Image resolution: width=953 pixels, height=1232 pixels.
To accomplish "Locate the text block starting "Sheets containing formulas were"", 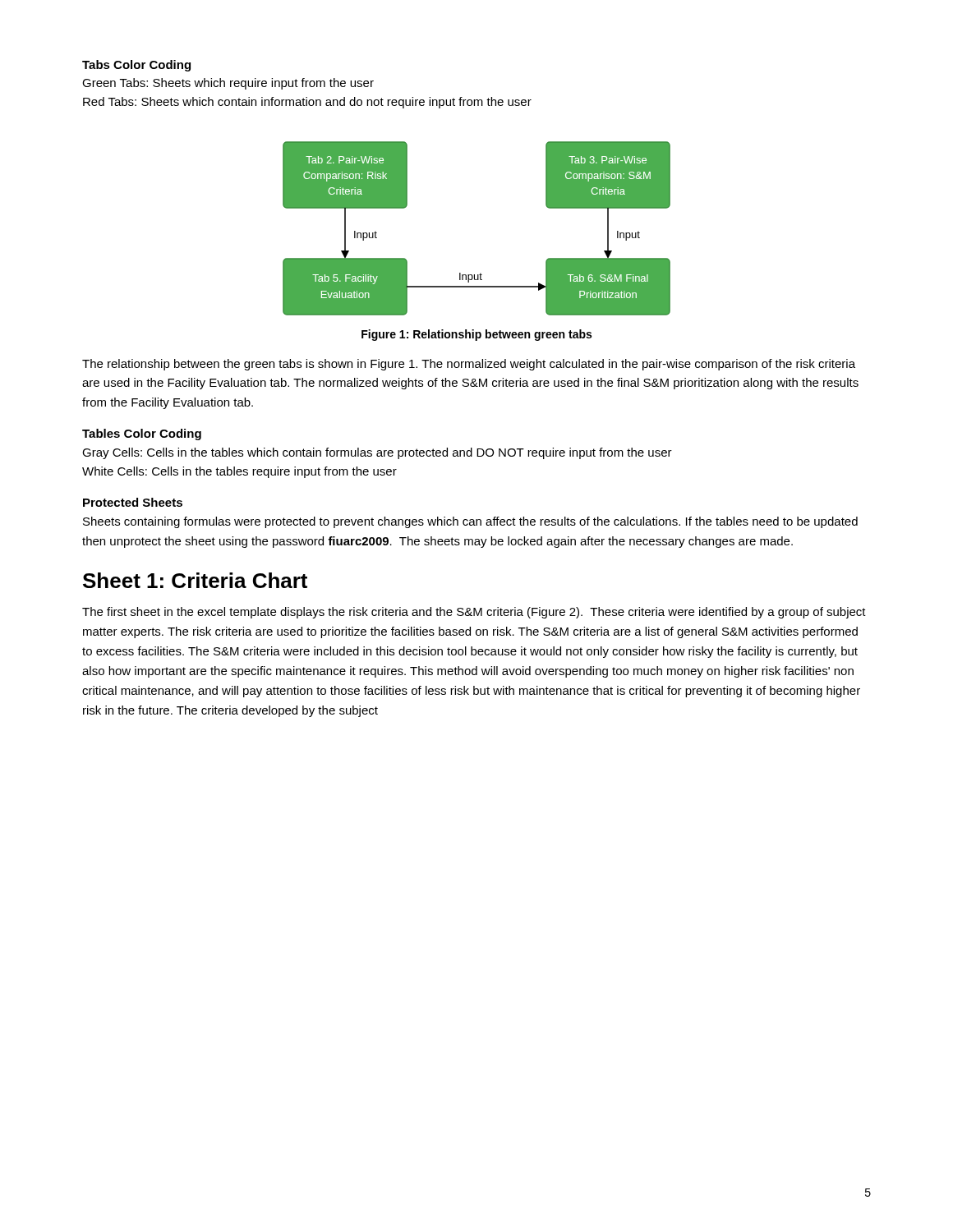I will 470,531.
